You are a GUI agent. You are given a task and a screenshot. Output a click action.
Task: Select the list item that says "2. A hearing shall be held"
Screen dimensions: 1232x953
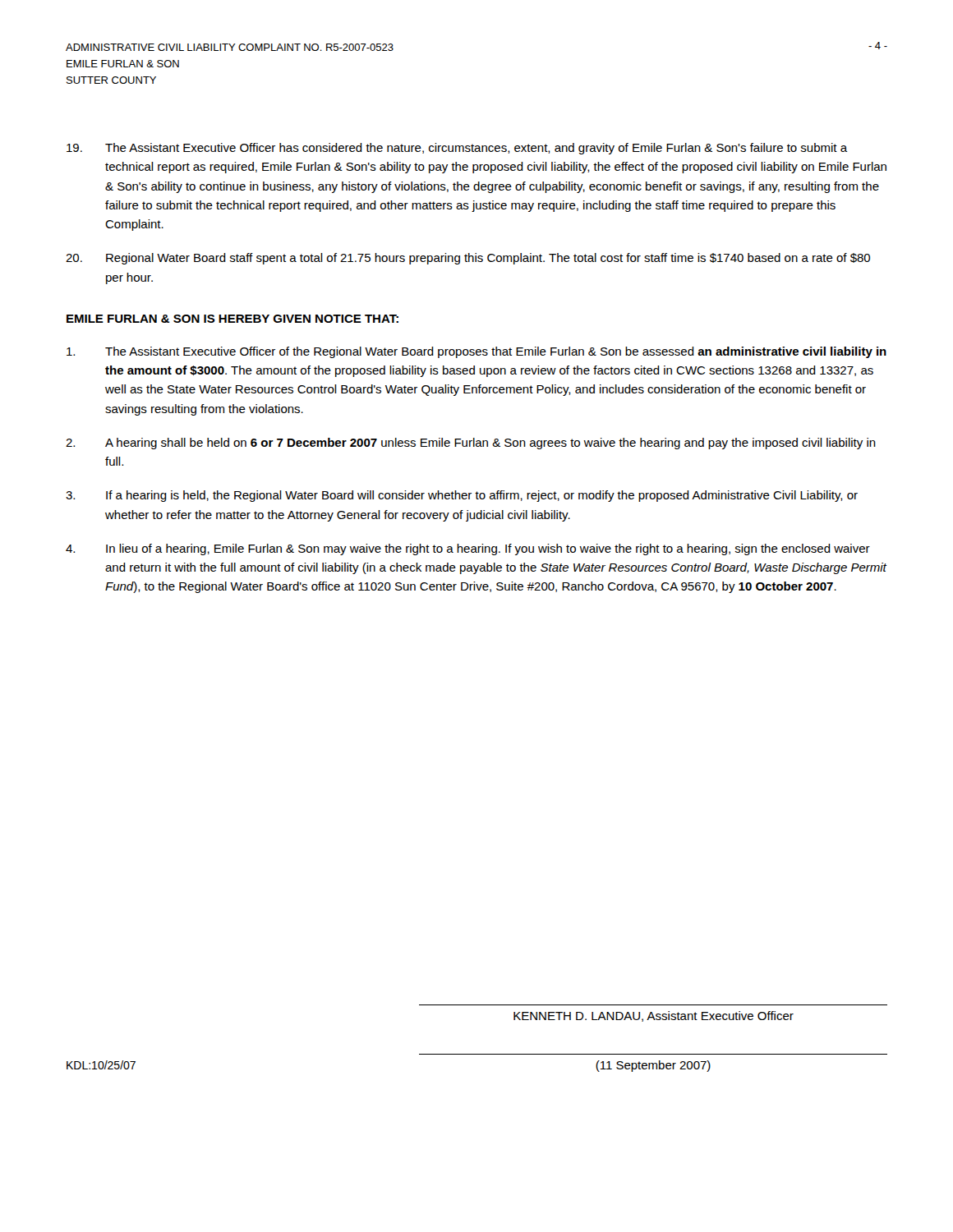476,452
